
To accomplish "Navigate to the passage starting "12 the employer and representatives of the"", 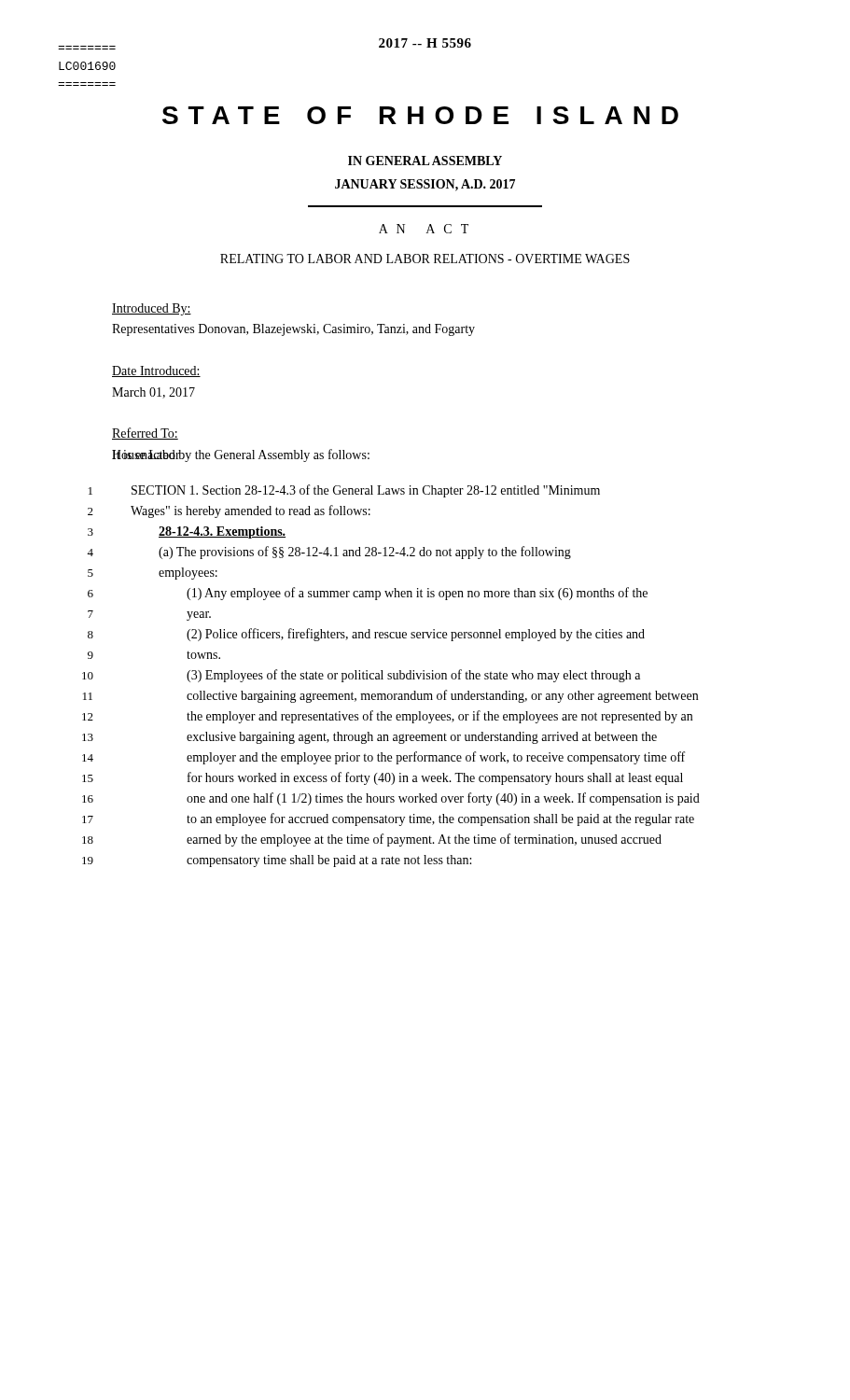I will [x=431, y=717].
